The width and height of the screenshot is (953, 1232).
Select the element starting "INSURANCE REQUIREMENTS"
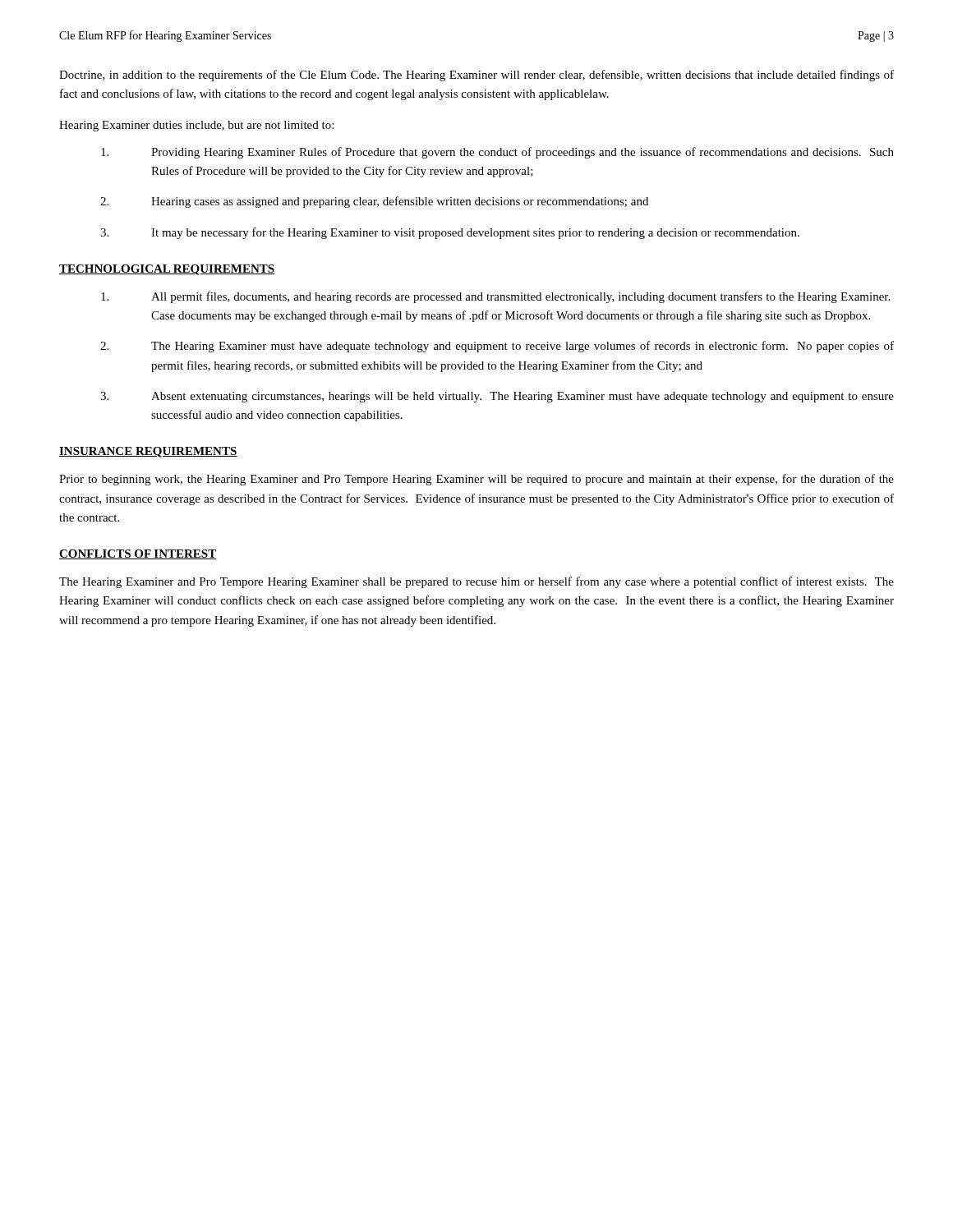pos(148,451)
